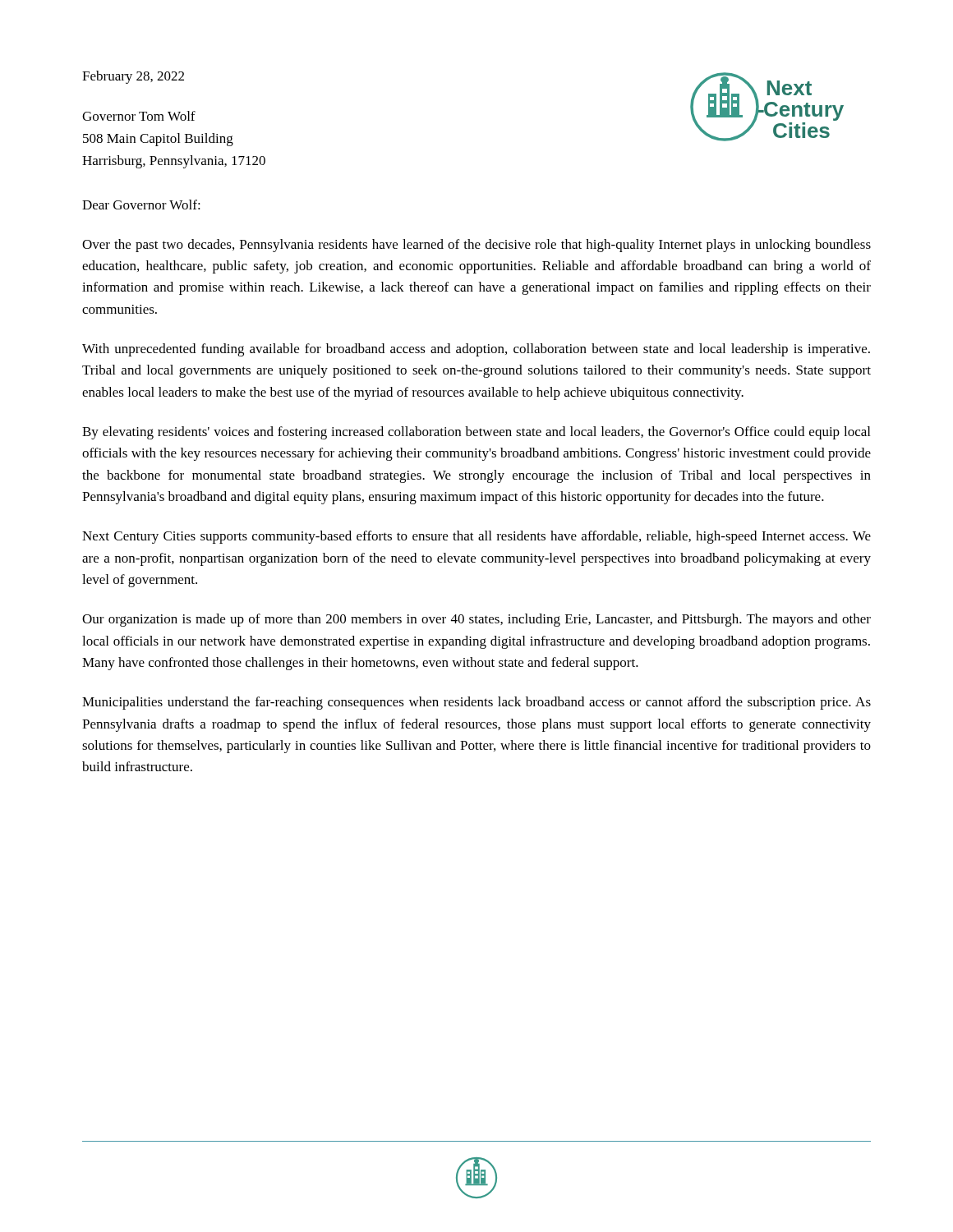This screenshot has height=1232, width=953.
Task: Click on the text block that says "Next Century Cities supports"
Action: [x=476, y=558]
